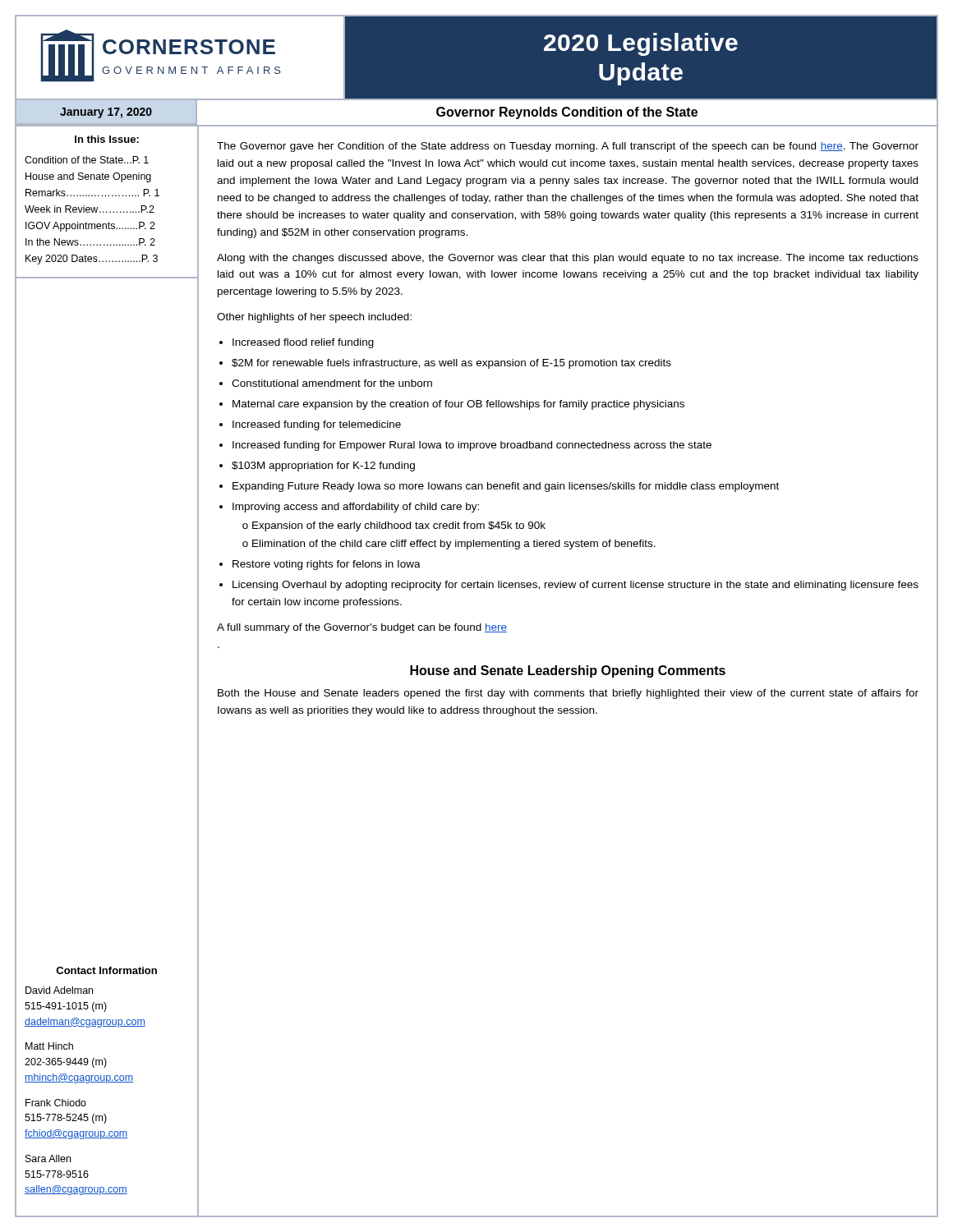
Task: Point to the block beginning "Licensing Overhaul by adopting reciprocity for certain licenses,"
Action: 575,594
